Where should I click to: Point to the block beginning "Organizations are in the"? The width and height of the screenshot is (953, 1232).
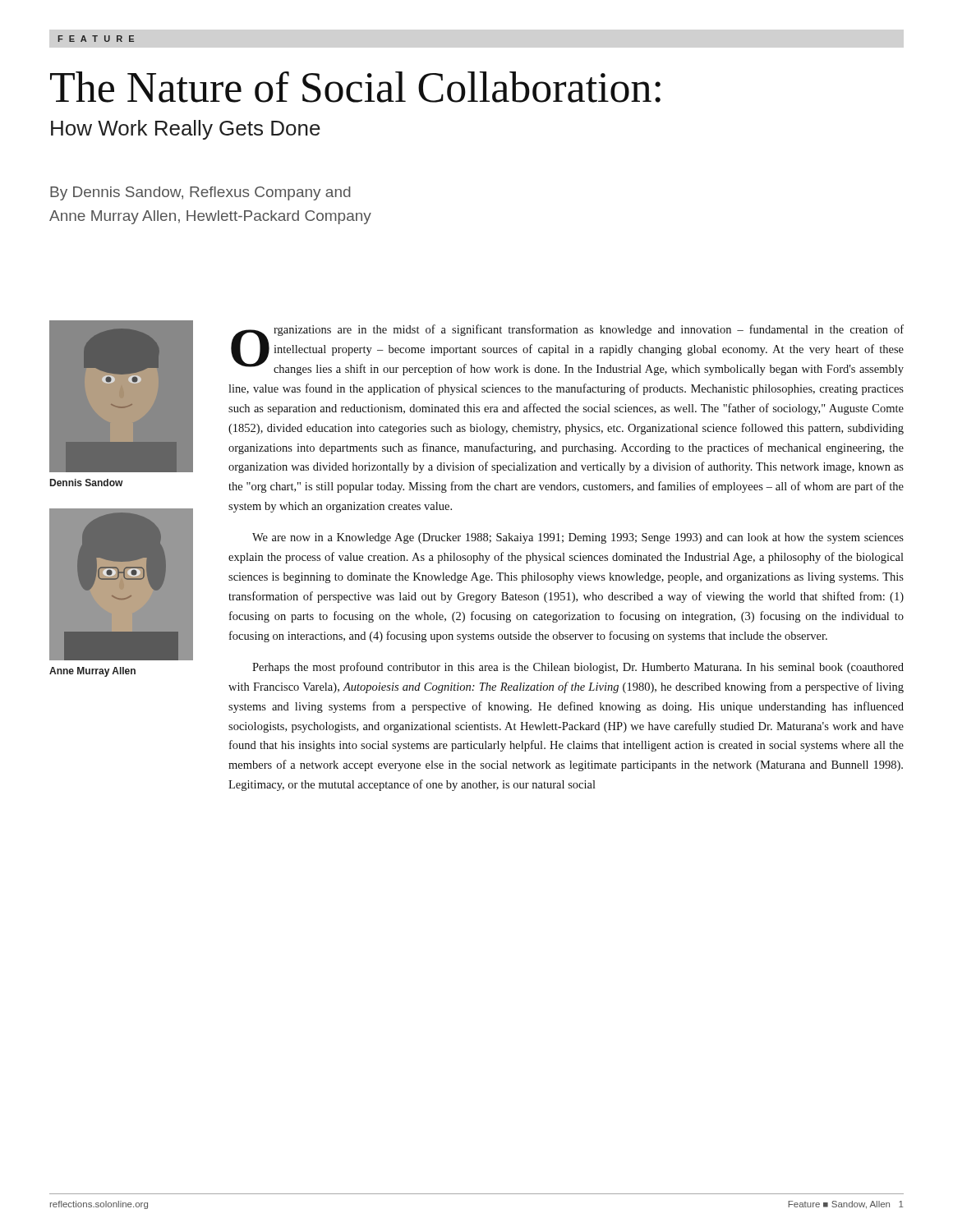tap(566, 417)
